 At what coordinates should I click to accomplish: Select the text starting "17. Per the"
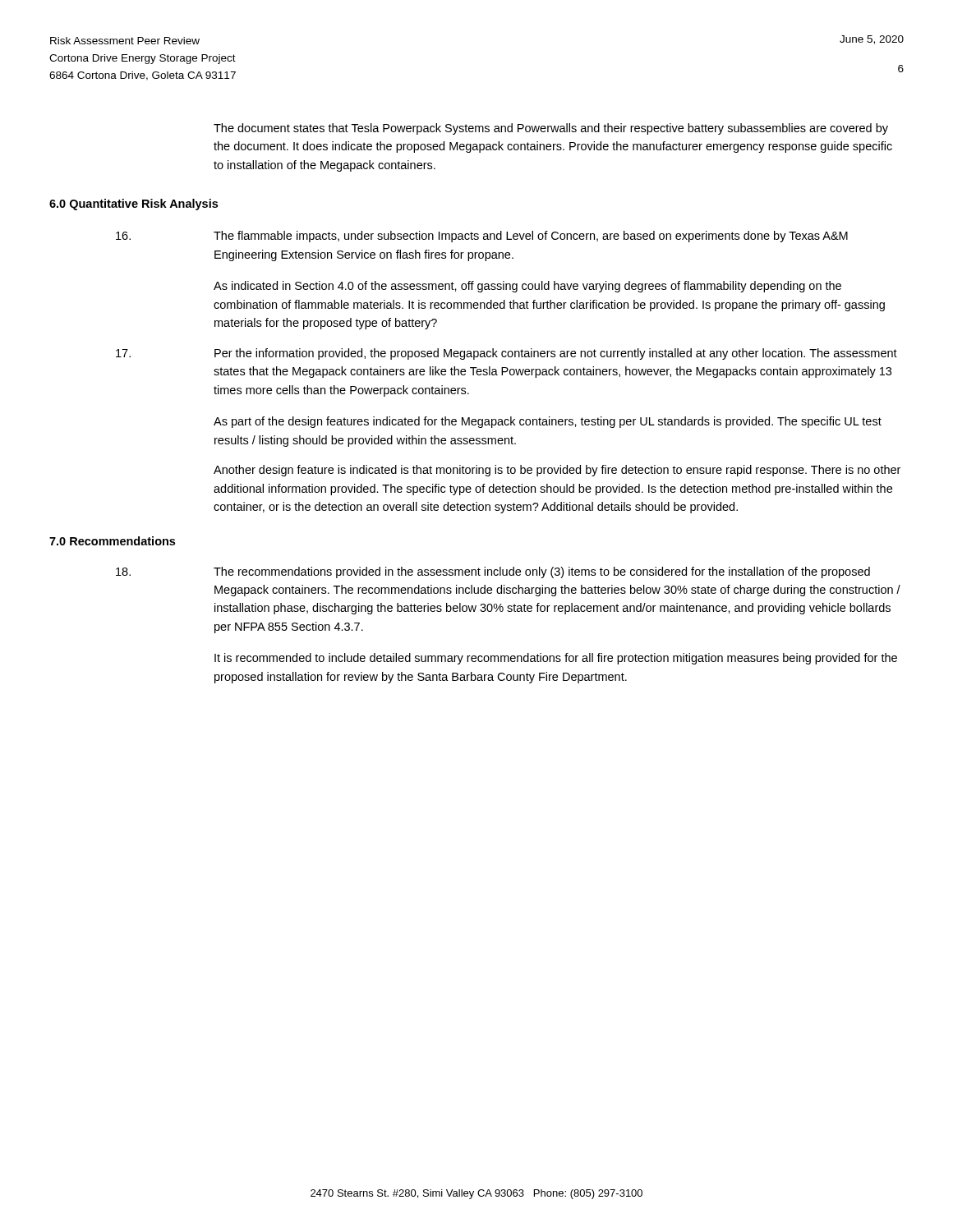[509, 372]
